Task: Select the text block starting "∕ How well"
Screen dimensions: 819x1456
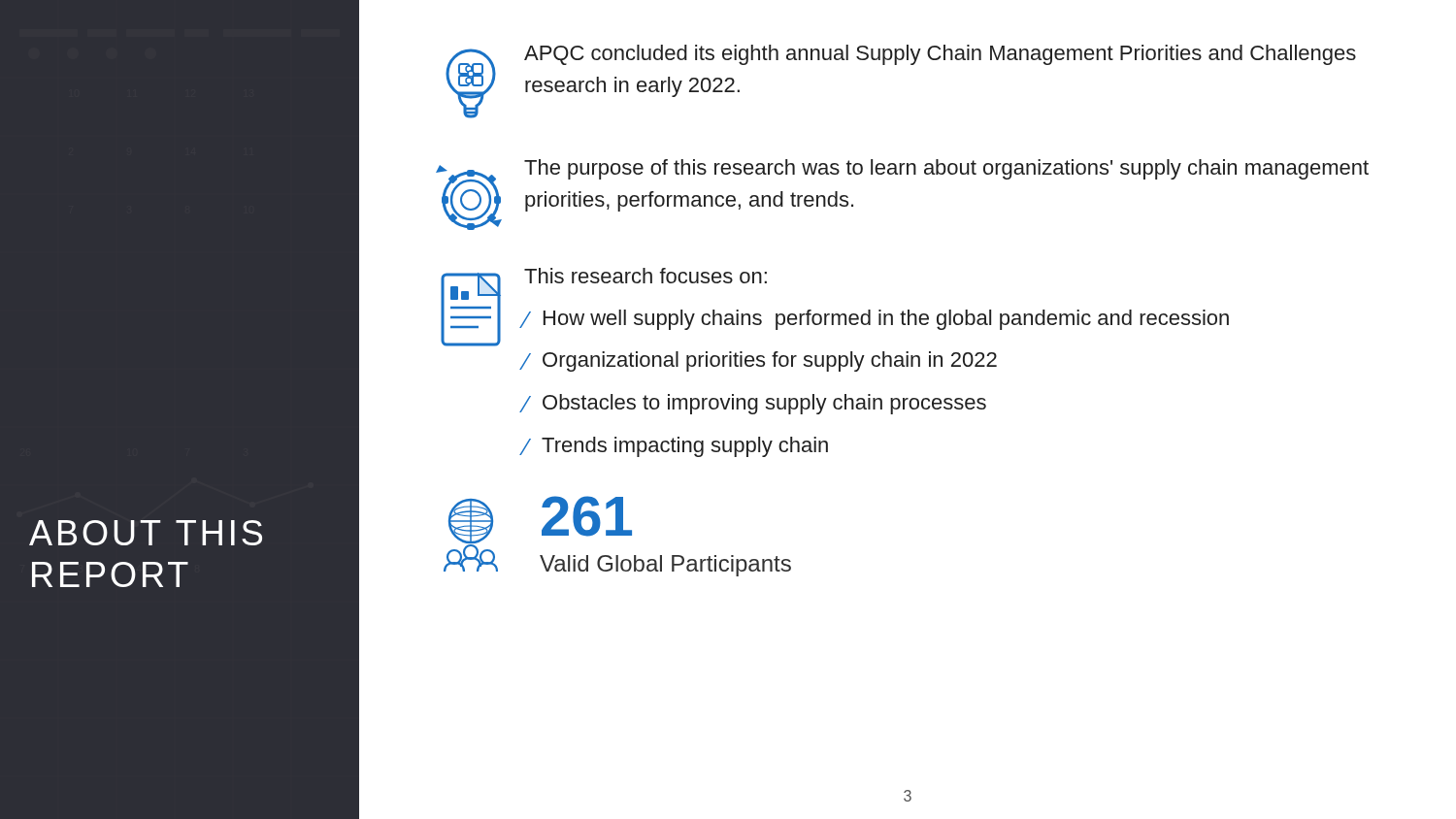Action: click(877, 320)
